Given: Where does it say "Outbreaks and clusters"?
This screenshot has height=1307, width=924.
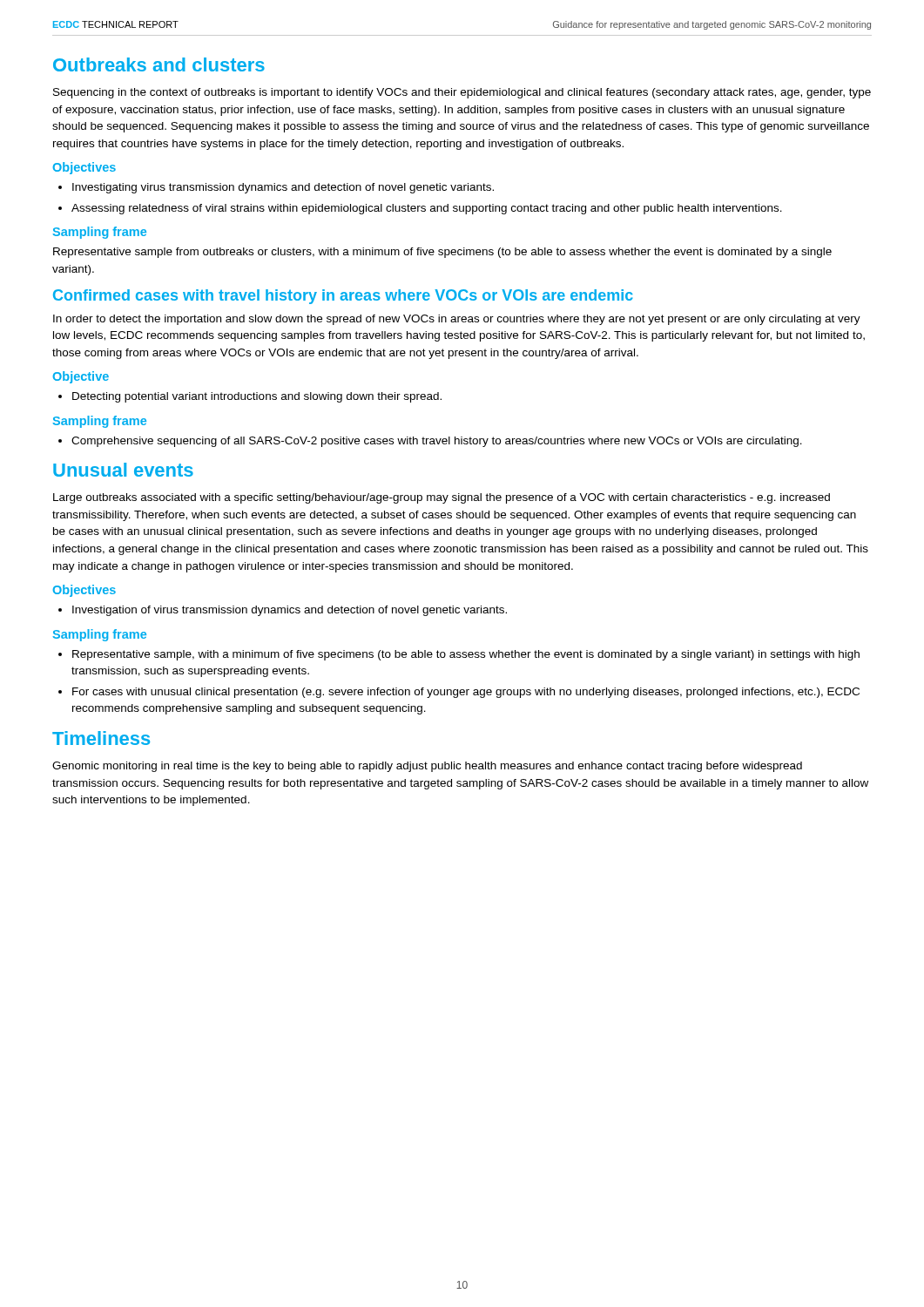Looking at the screenshot, I should (x=159, y=64).
